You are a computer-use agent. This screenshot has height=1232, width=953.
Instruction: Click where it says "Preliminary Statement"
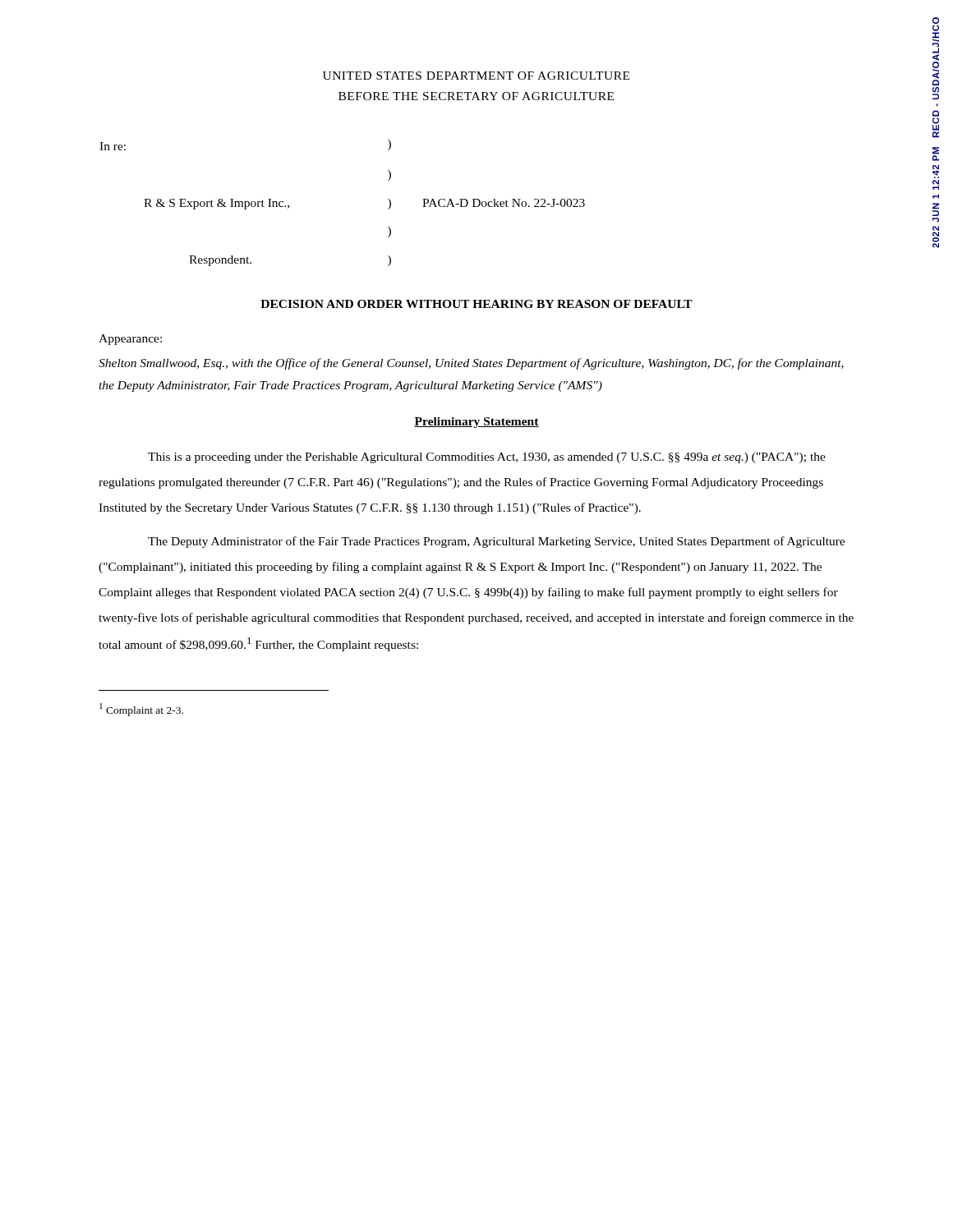(476, 421)
